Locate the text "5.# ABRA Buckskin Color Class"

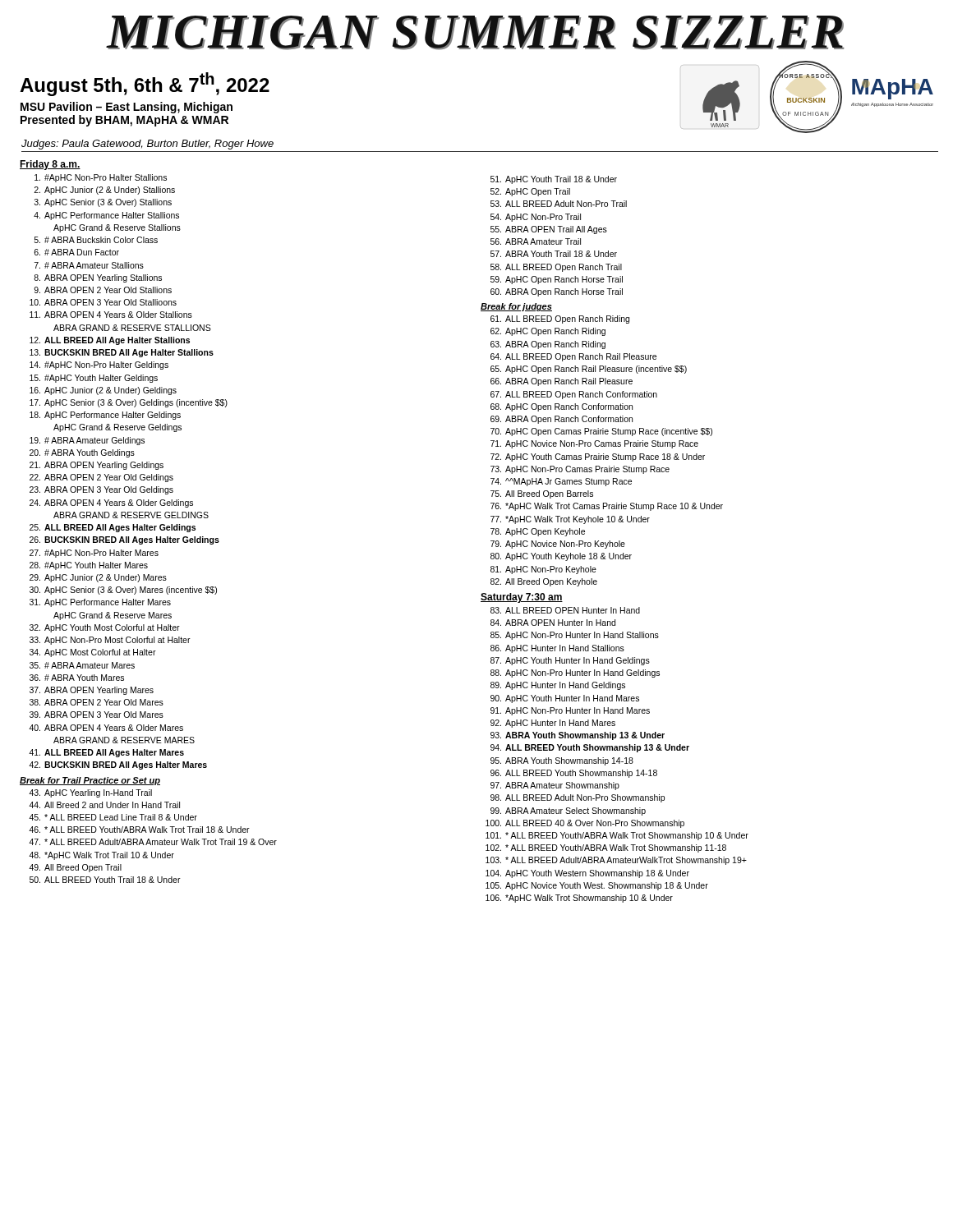[96, 240]
